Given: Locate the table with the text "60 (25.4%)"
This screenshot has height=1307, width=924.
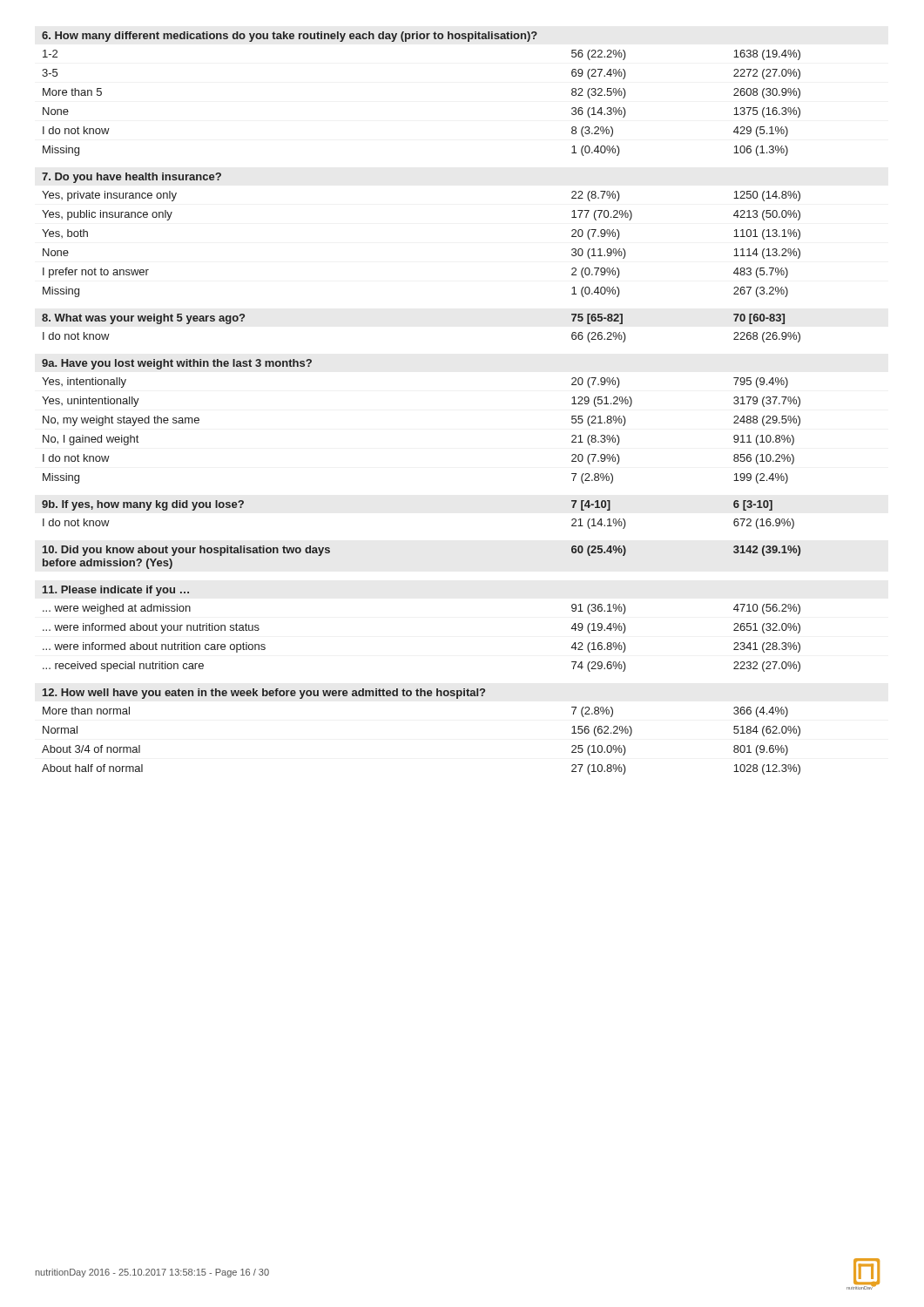Looking at the screenshot, I should tap(462, 556).
